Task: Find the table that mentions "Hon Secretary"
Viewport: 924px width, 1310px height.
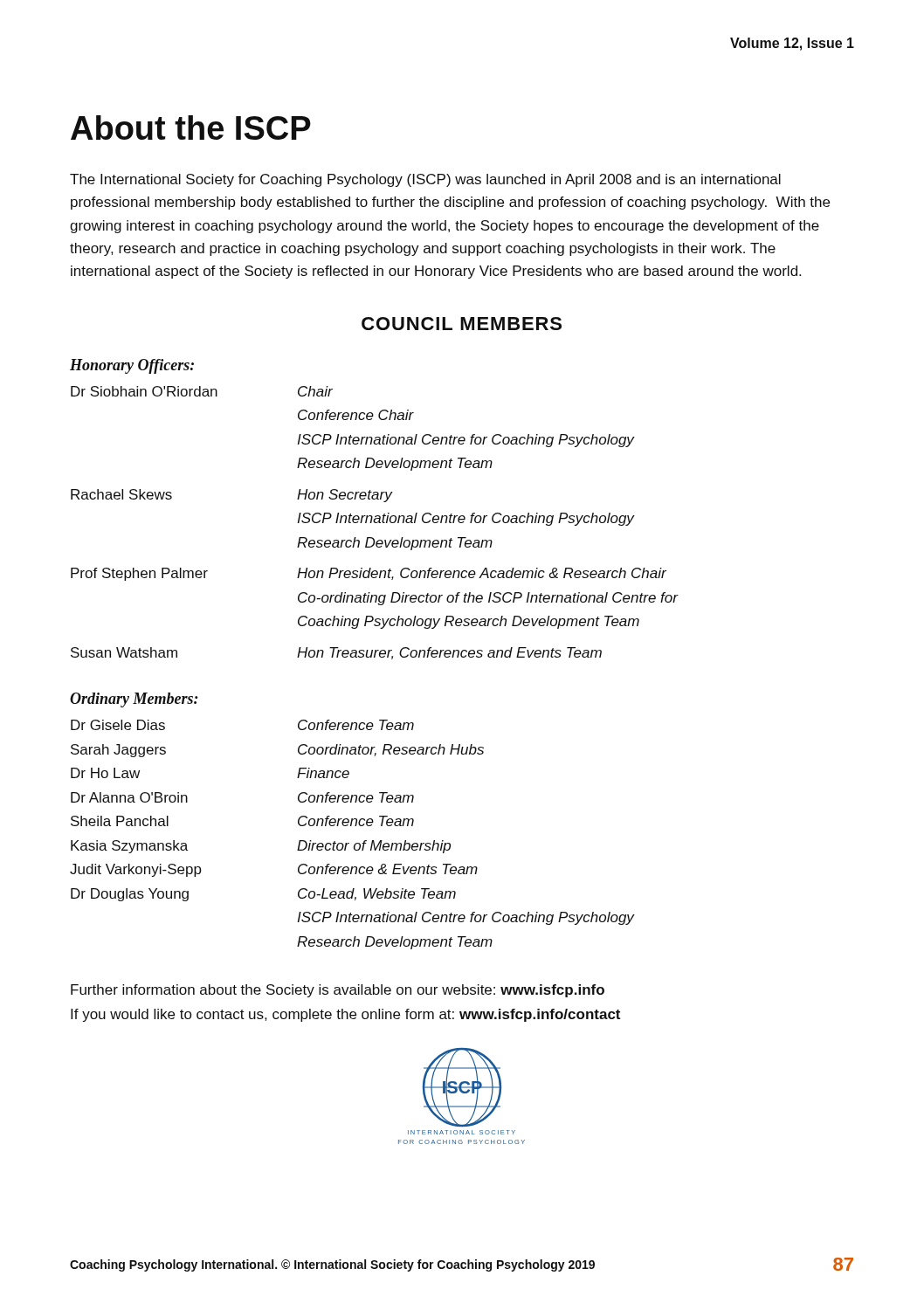Action: pyautogui.click(x=462, y=522)
